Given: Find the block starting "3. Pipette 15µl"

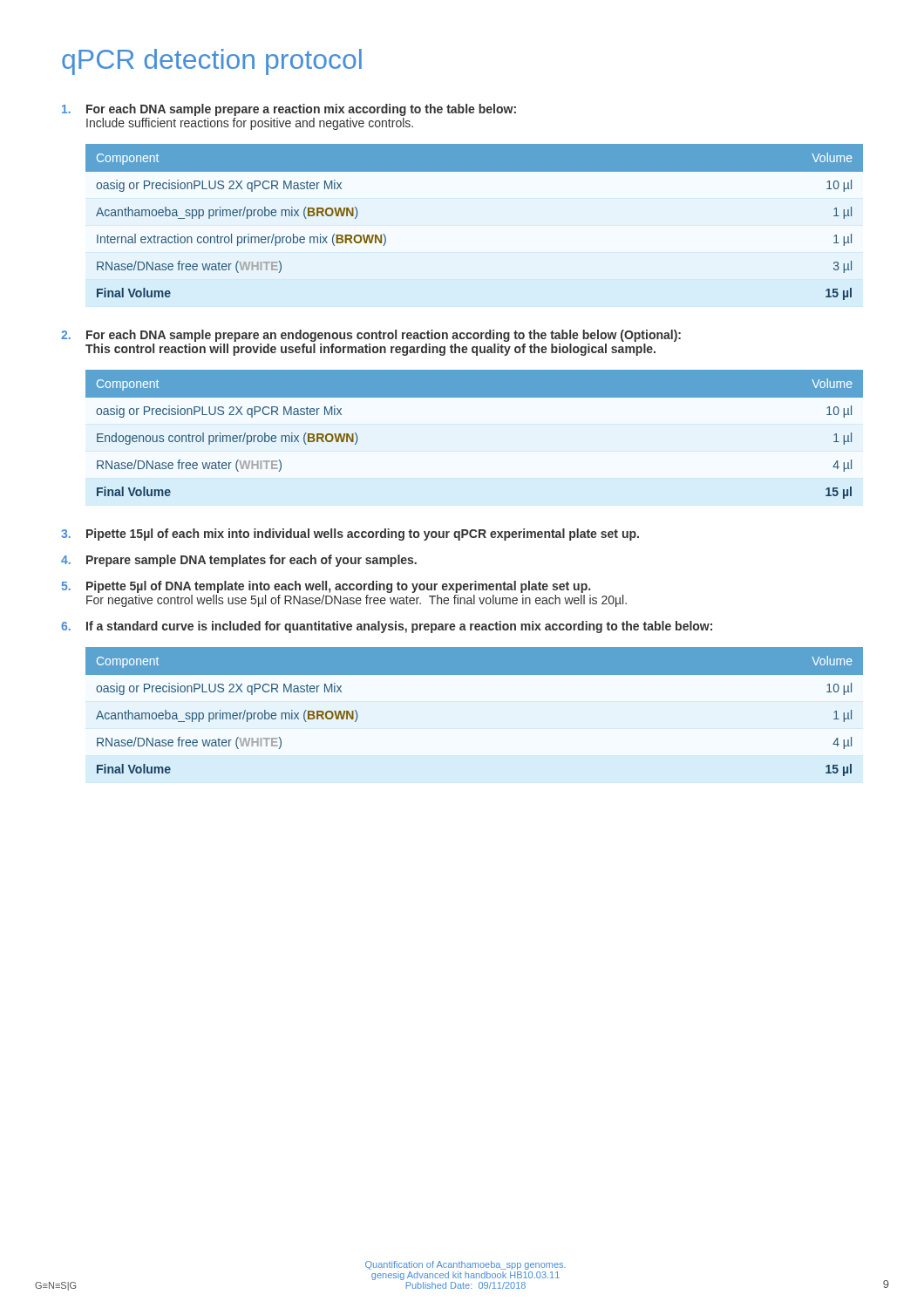Looking at the screenshot, I should pos(462,534).
